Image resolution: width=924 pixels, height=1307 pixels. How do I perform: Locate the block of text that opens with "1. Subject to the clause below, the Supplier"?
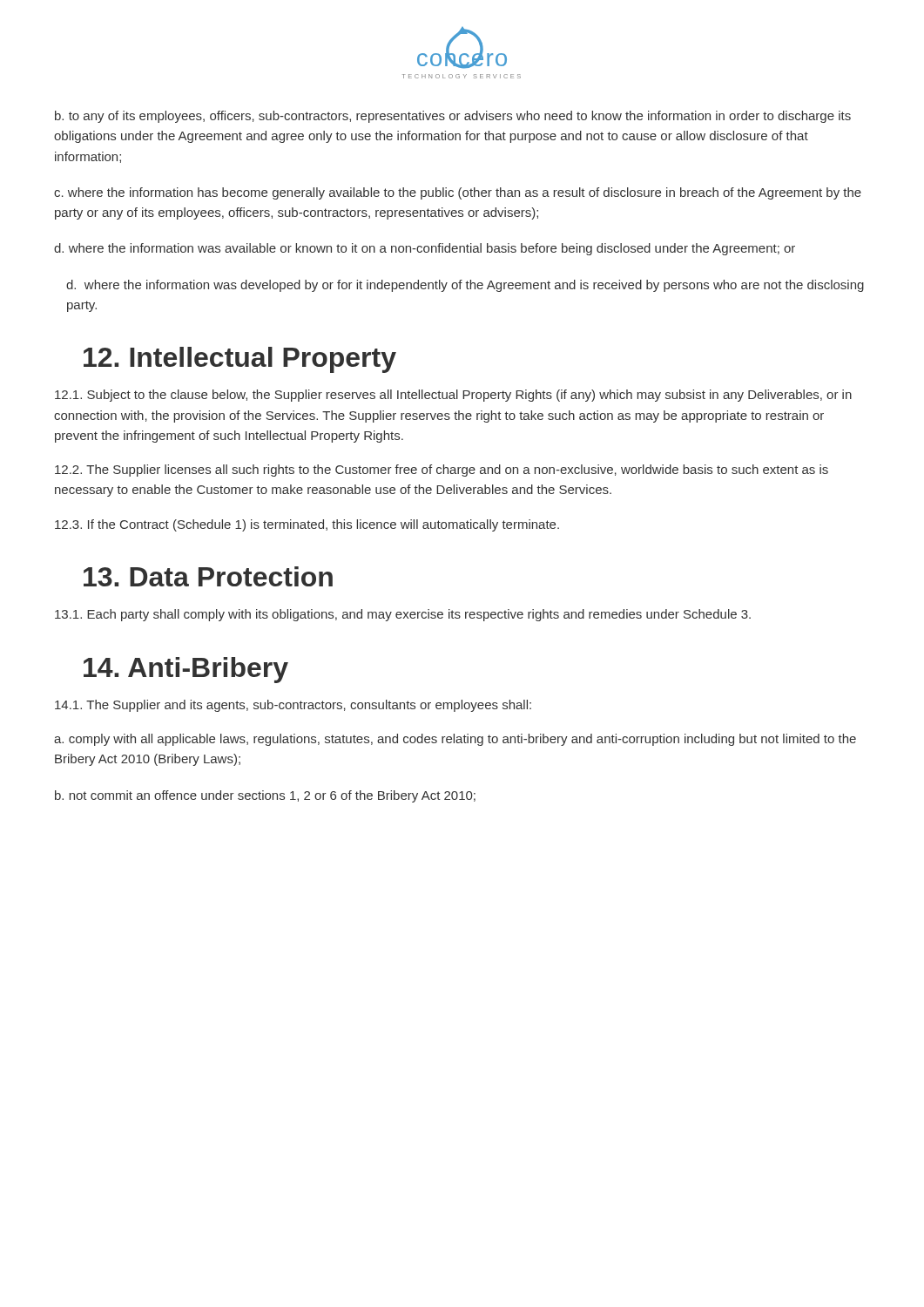tap(453, 415)
